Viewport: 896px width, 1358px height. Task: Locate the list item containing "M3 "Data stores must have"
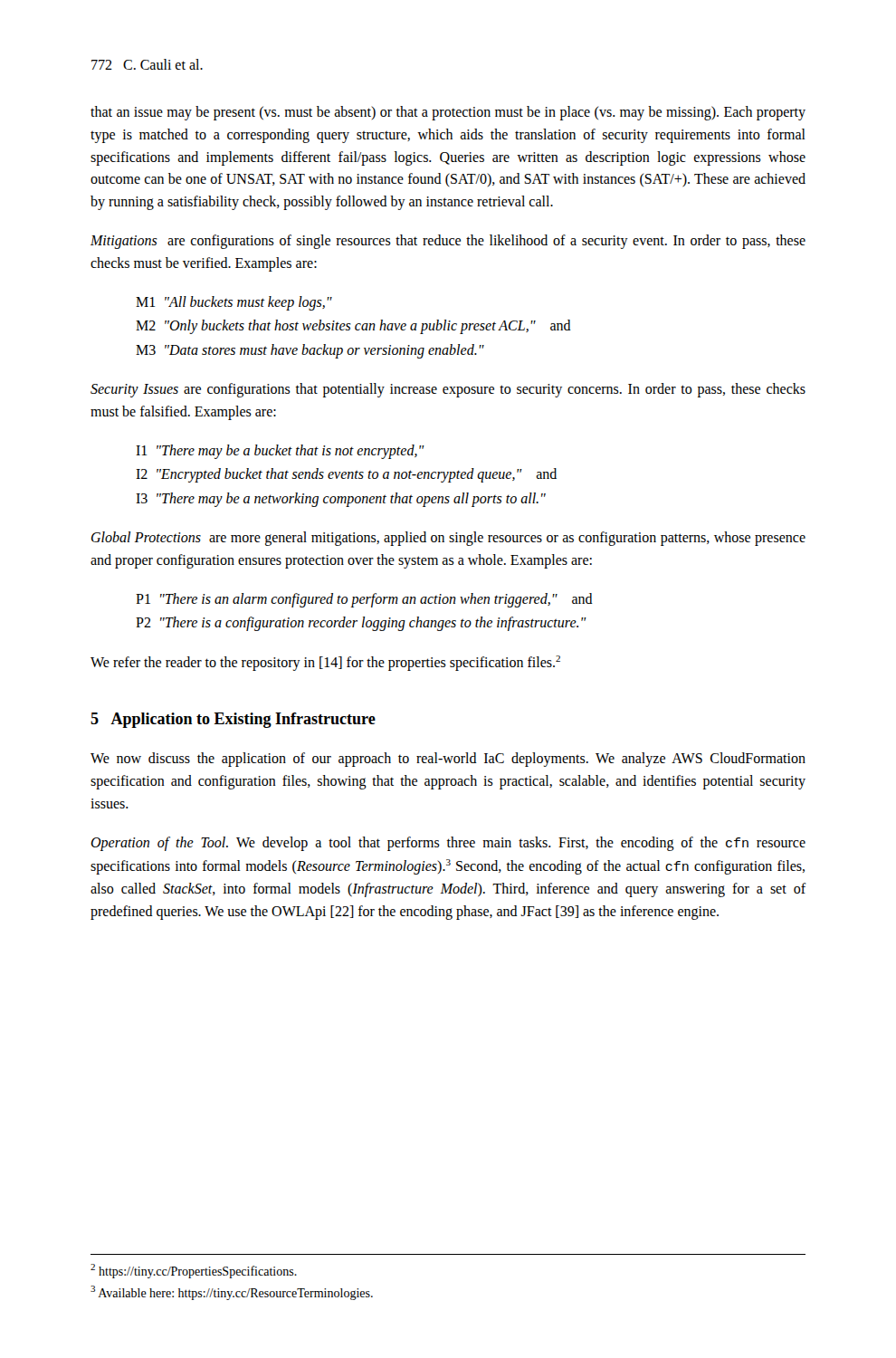(310, 350)
